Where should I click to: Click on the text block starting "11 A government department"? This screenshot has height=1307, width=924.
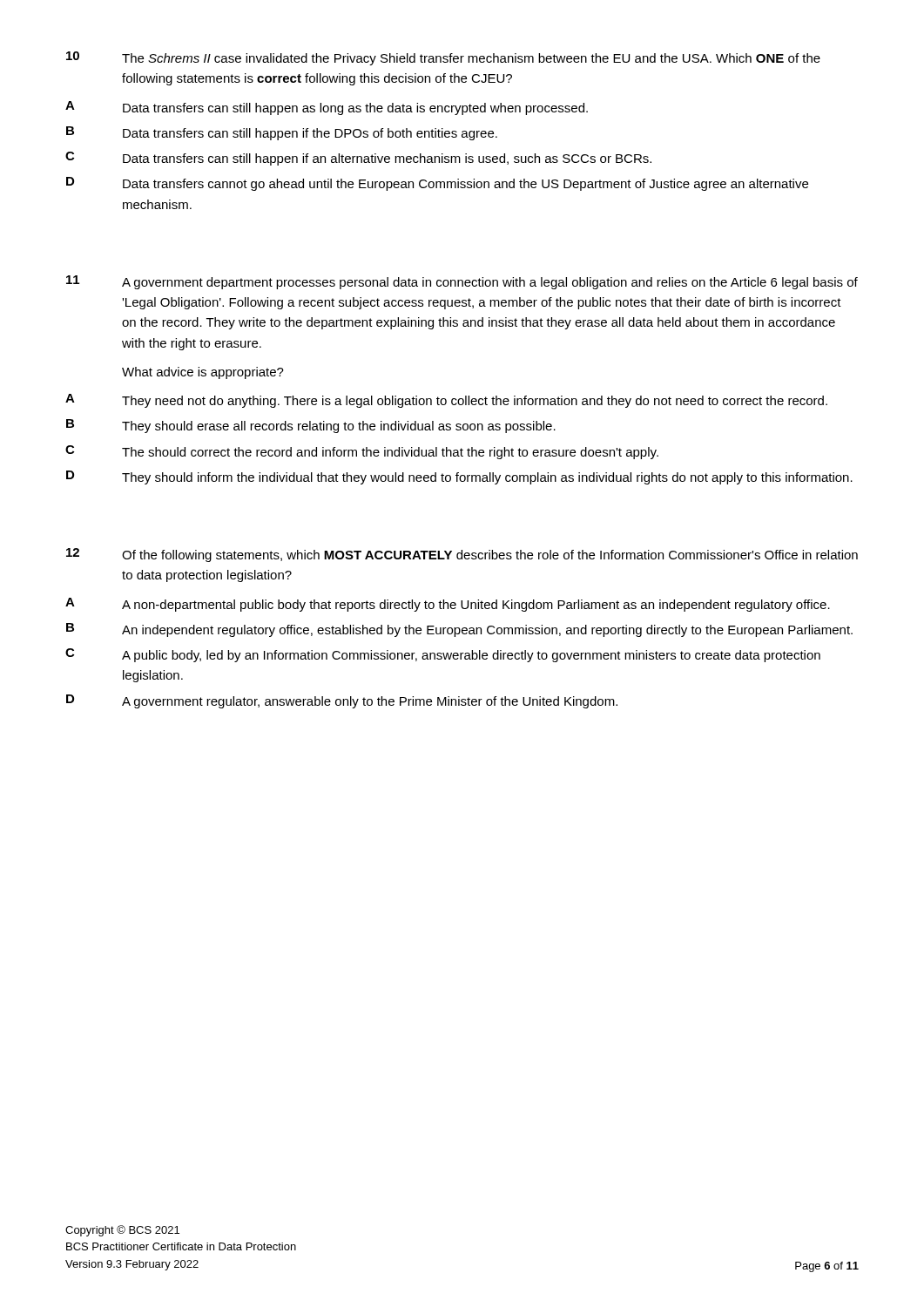click(462, 312)
